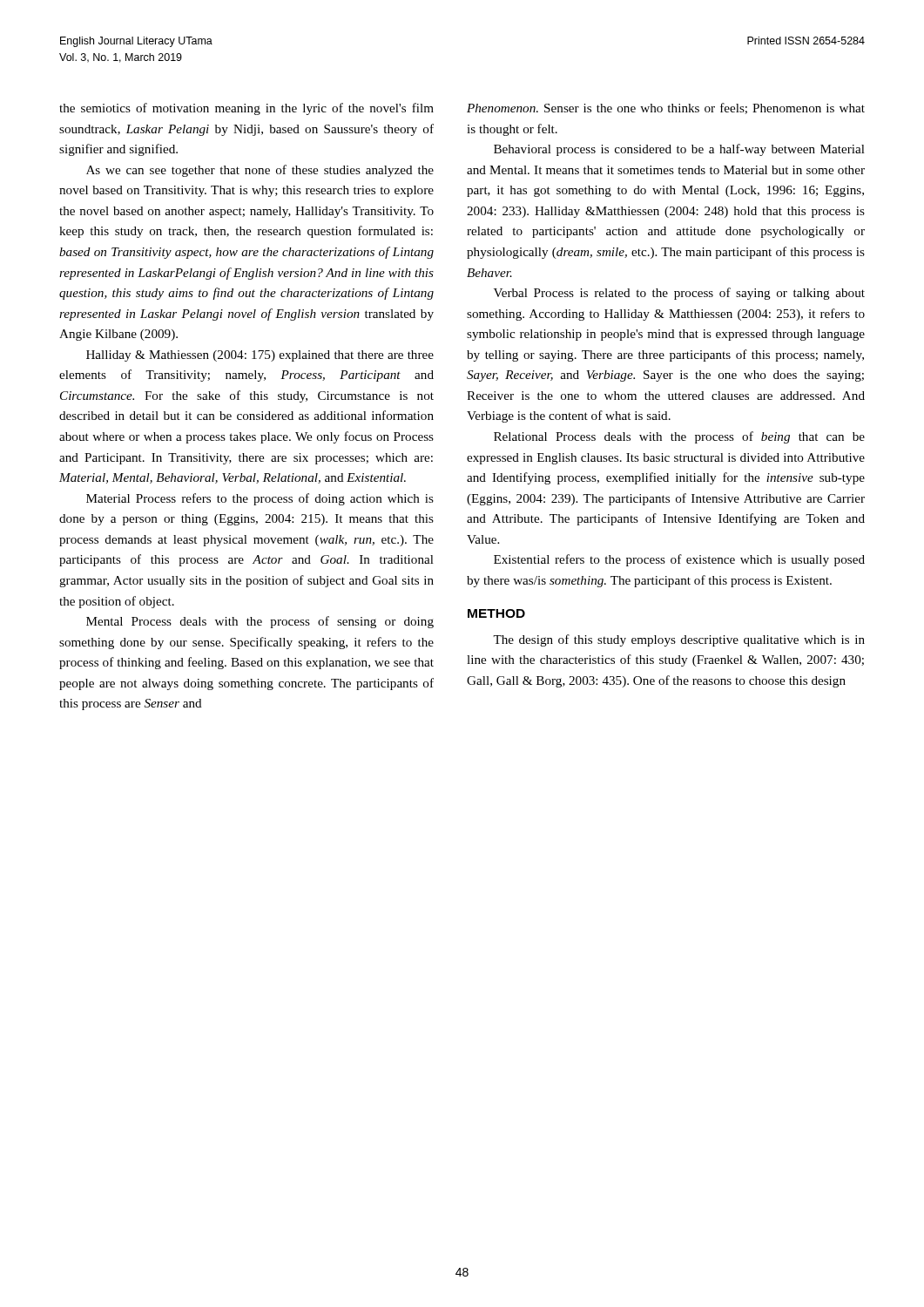
Task: Select the text block containing "As we can"
Action: (x=246, y=252)
